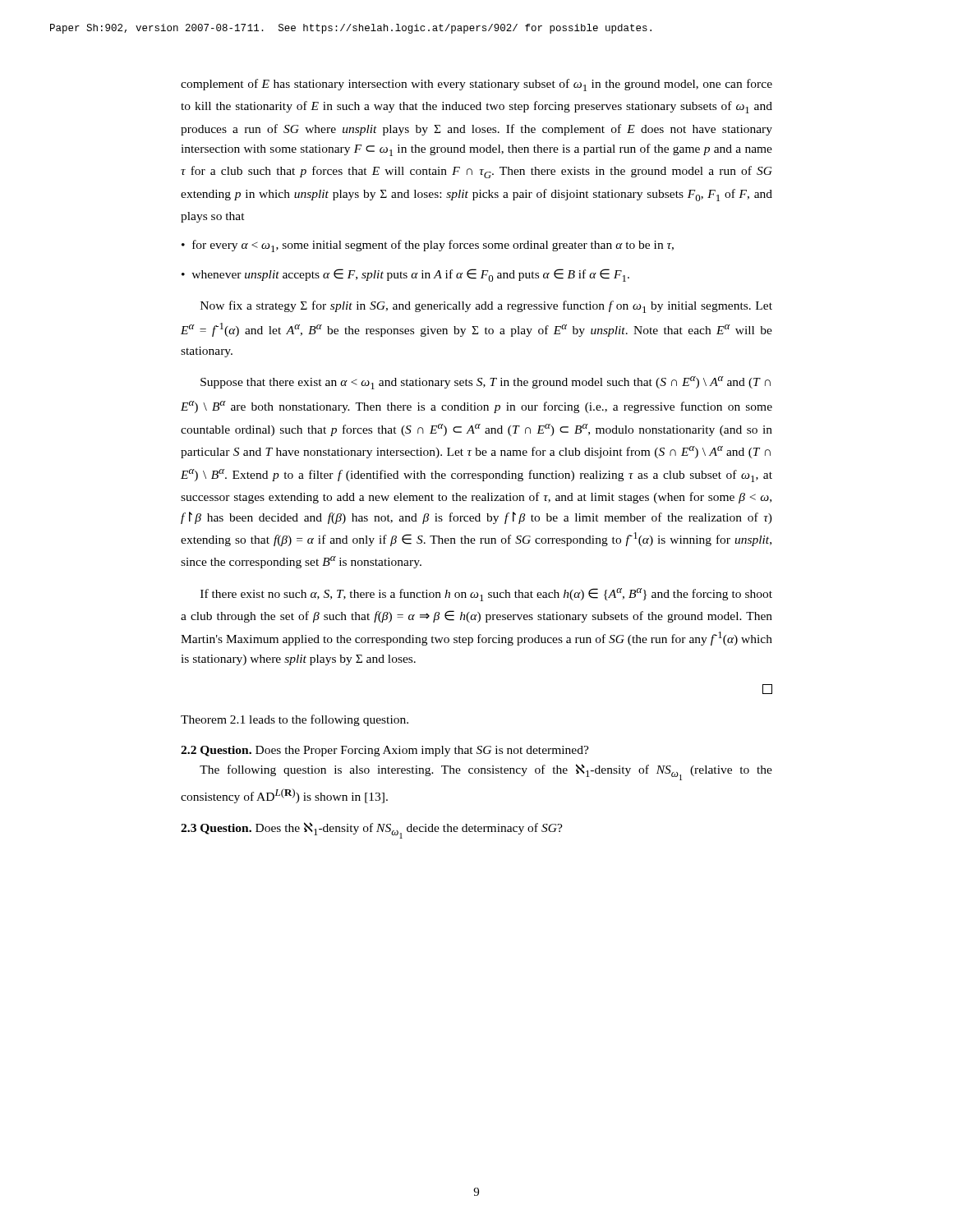Viewport: 953px width, 1232px height.
Task: Select the text block that reads "If there exist no such α, S,"
Action: (476, 640)
